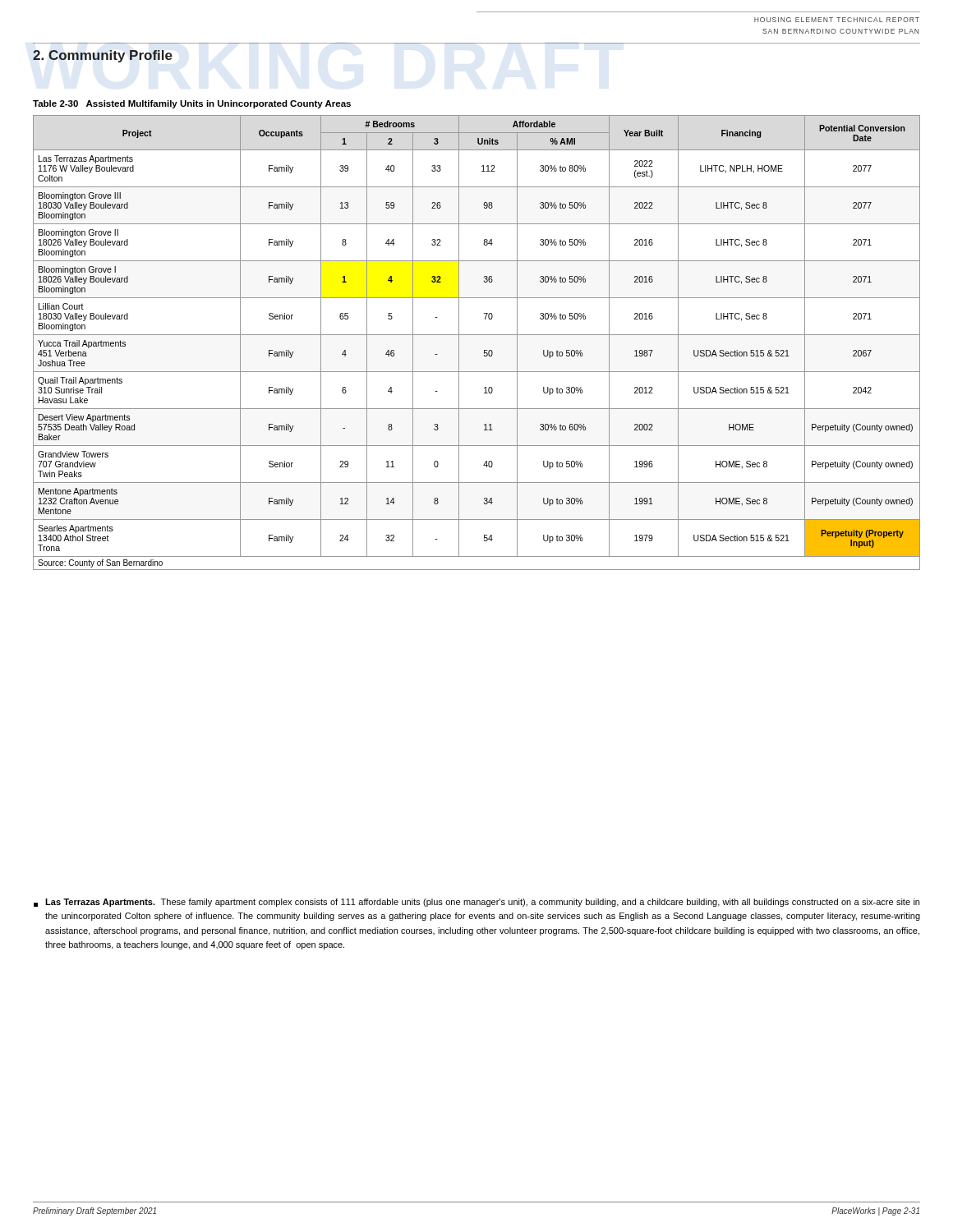953x1232 pixels.
Task: Where is the caption that starts "Table 2-30 Assisted"?
Action: 192,103
